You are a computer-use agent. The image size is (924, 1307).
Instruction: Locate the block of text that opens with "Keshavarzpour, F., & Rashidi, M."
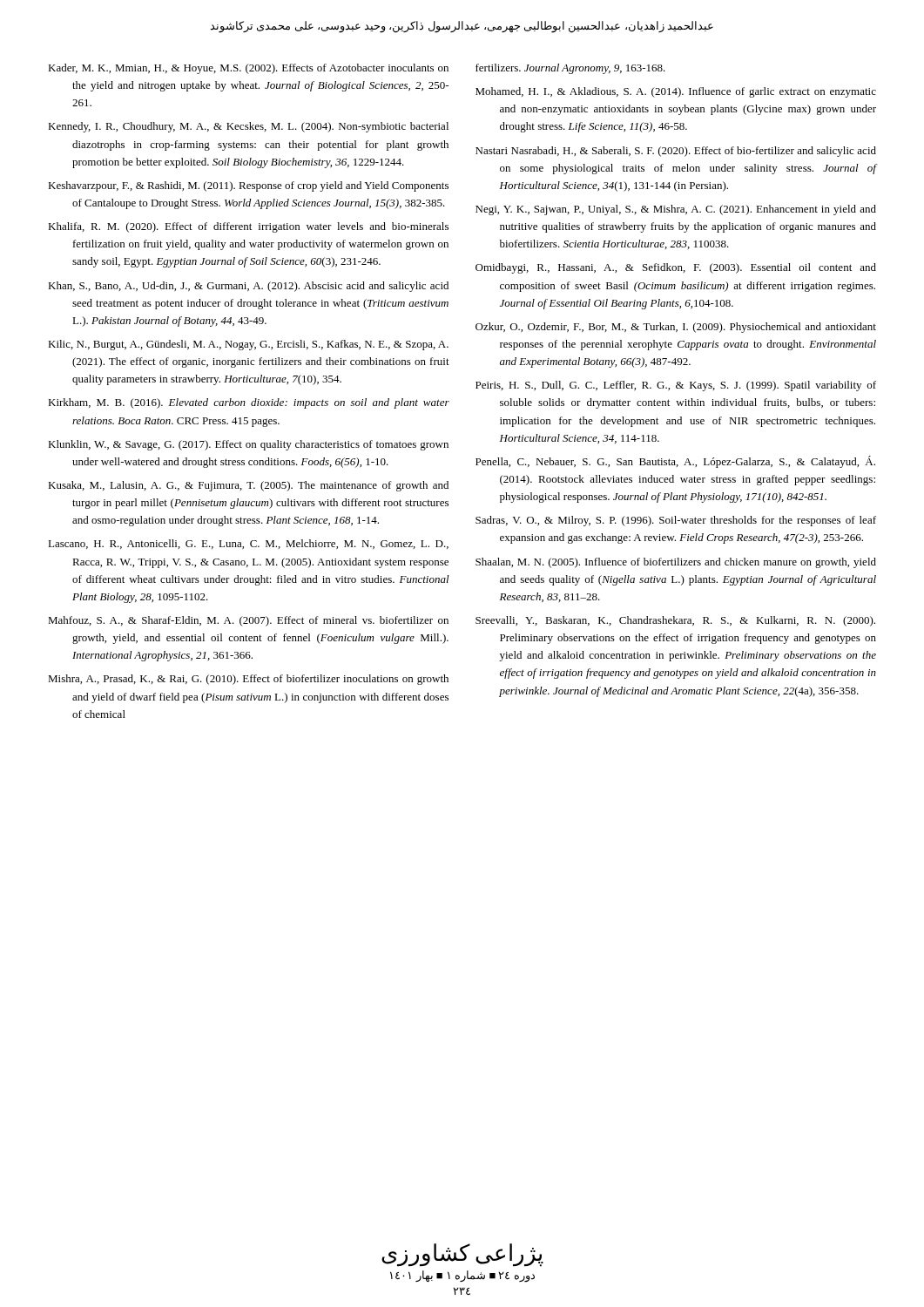[x=248, y=194]
